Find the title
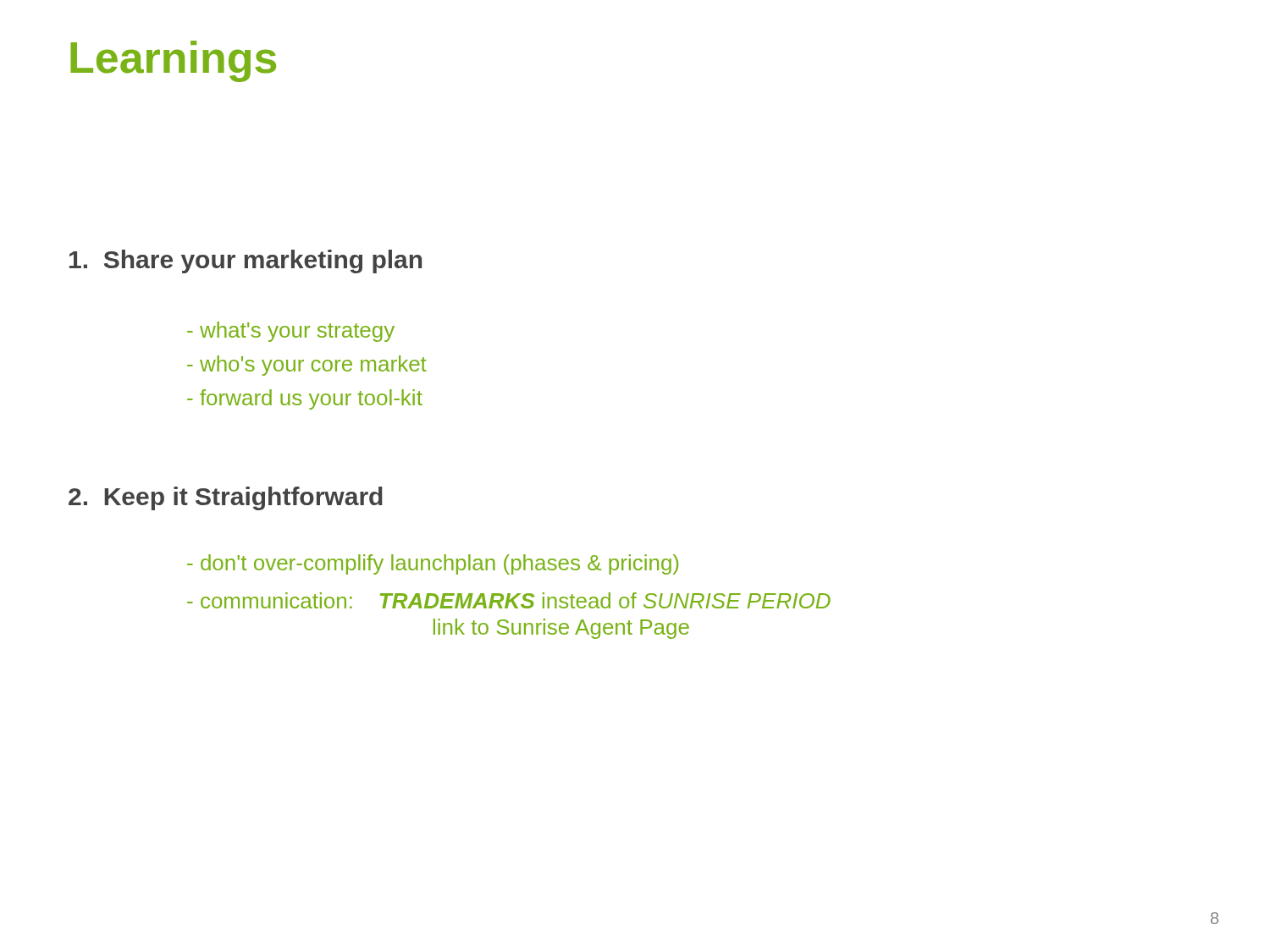 [x=173, y=58]
